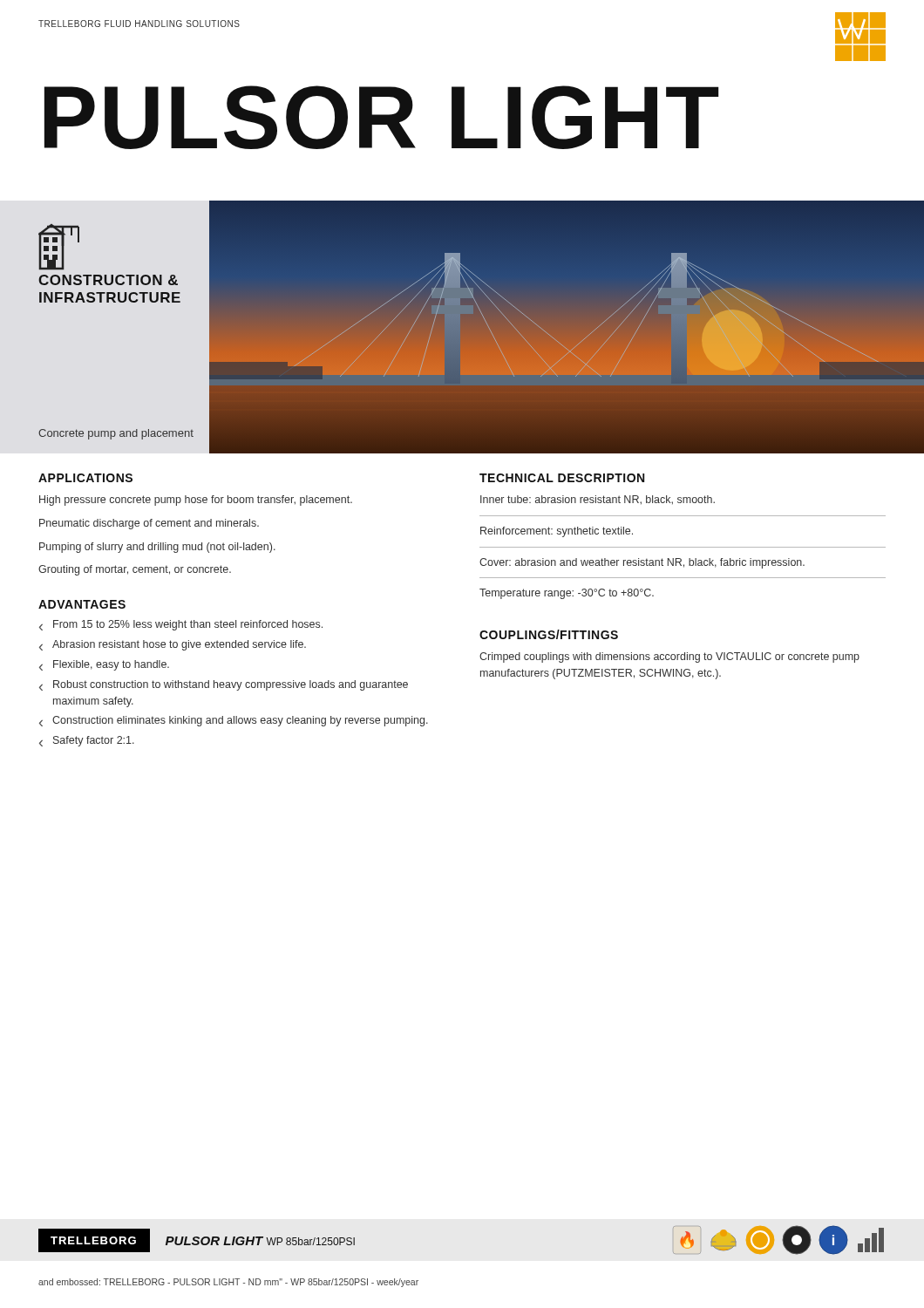
Task: Click on the list item with the text "‹ Robust construction to withstand heavy compressive"
Action: 241,693
